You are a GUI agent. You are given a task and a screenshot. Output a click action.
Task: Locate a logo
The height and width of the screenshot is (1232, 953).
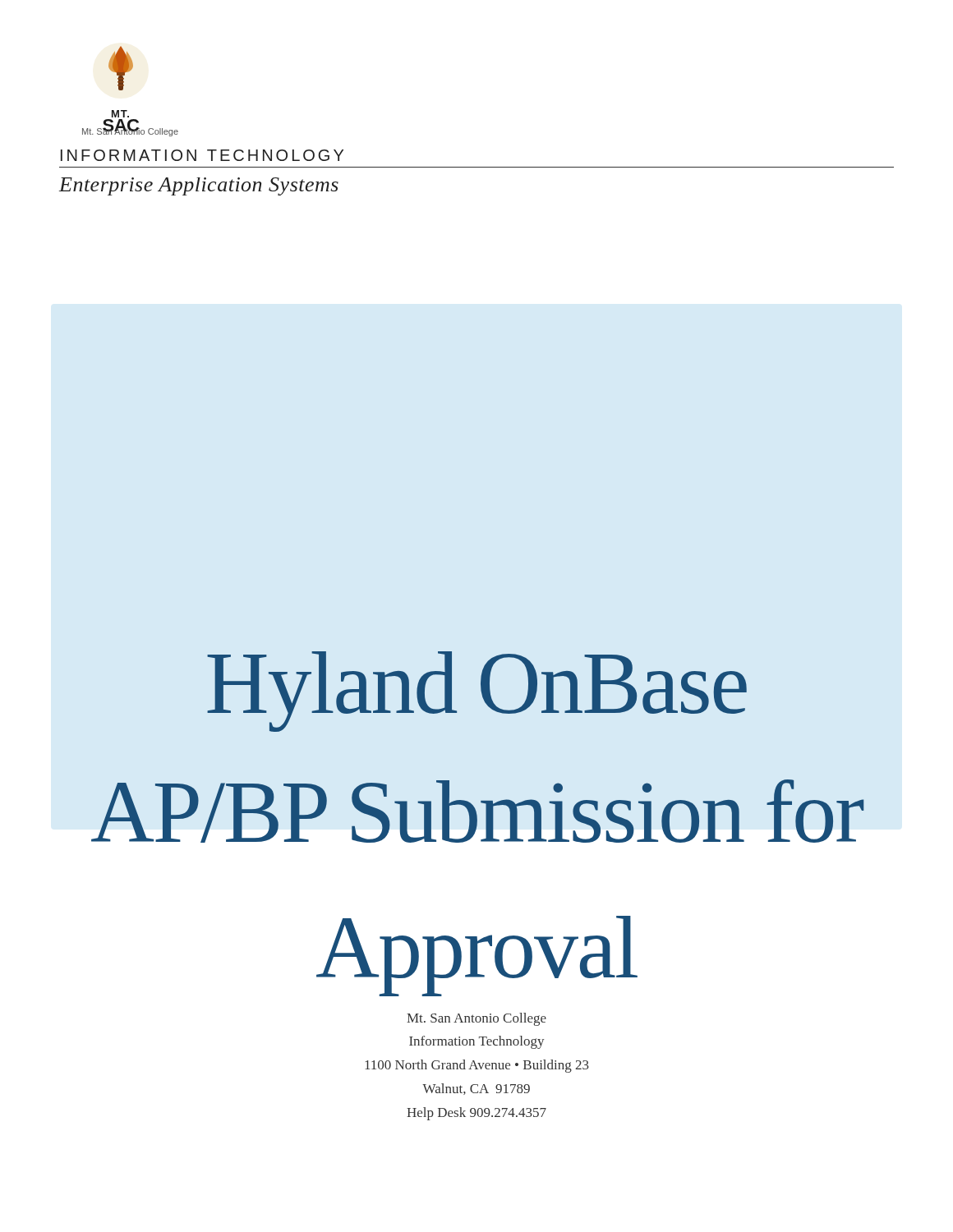133,89
